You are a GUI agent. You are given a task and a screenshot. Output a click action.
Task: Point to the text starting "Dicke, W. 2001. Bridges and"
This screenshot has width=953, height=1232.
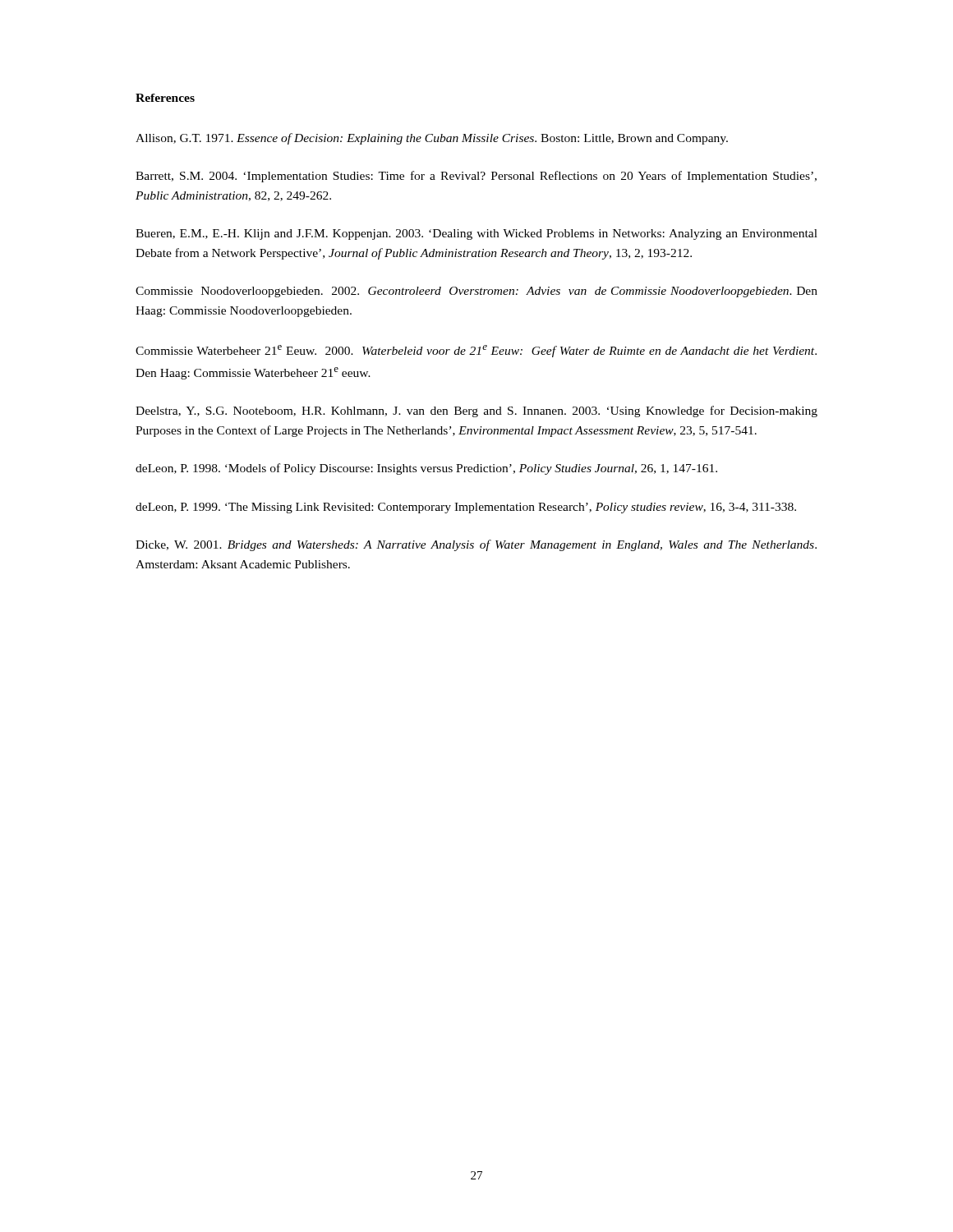[476, 554]
